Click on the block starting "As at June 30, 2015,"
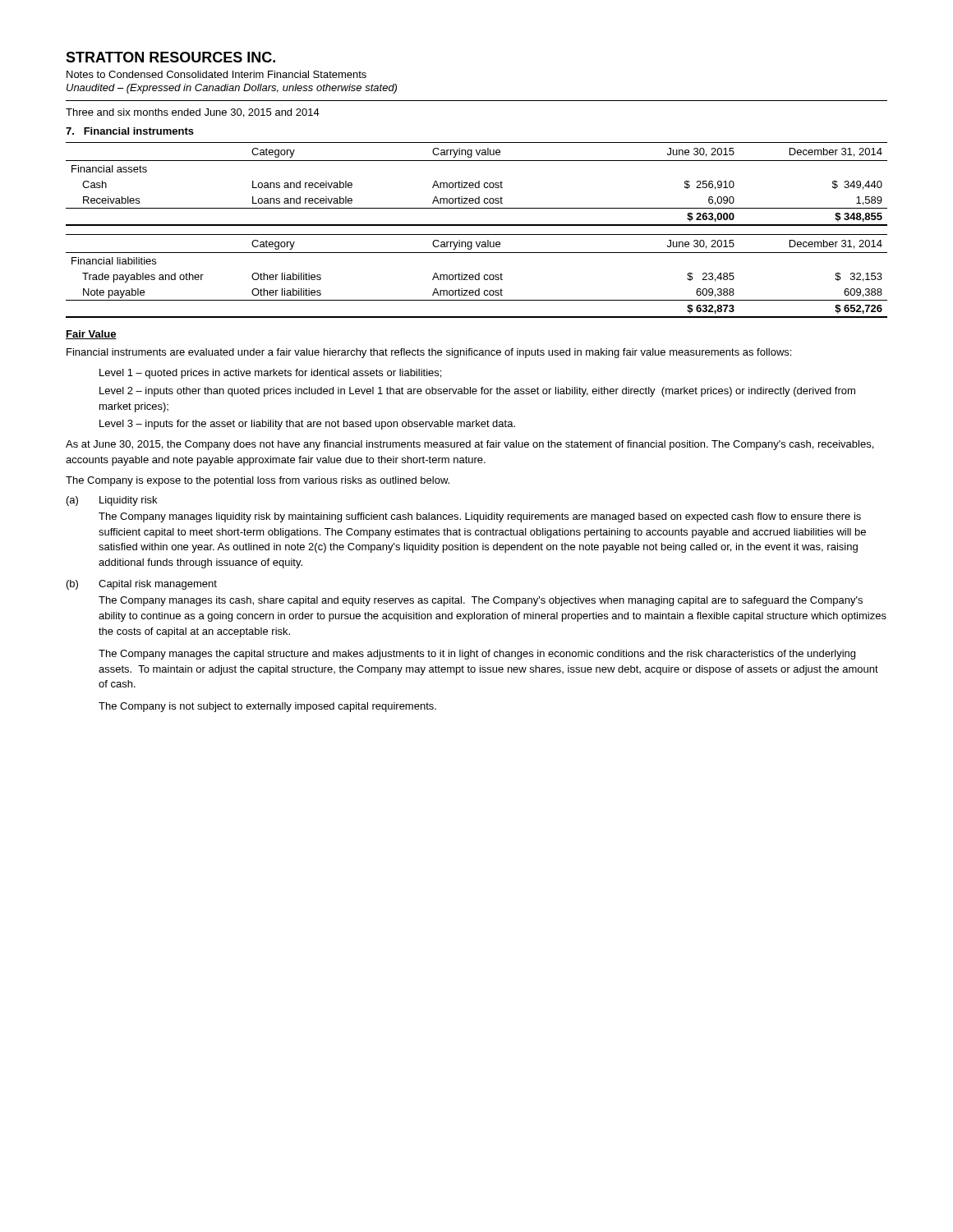953x1232 pixels. [470, 452]
